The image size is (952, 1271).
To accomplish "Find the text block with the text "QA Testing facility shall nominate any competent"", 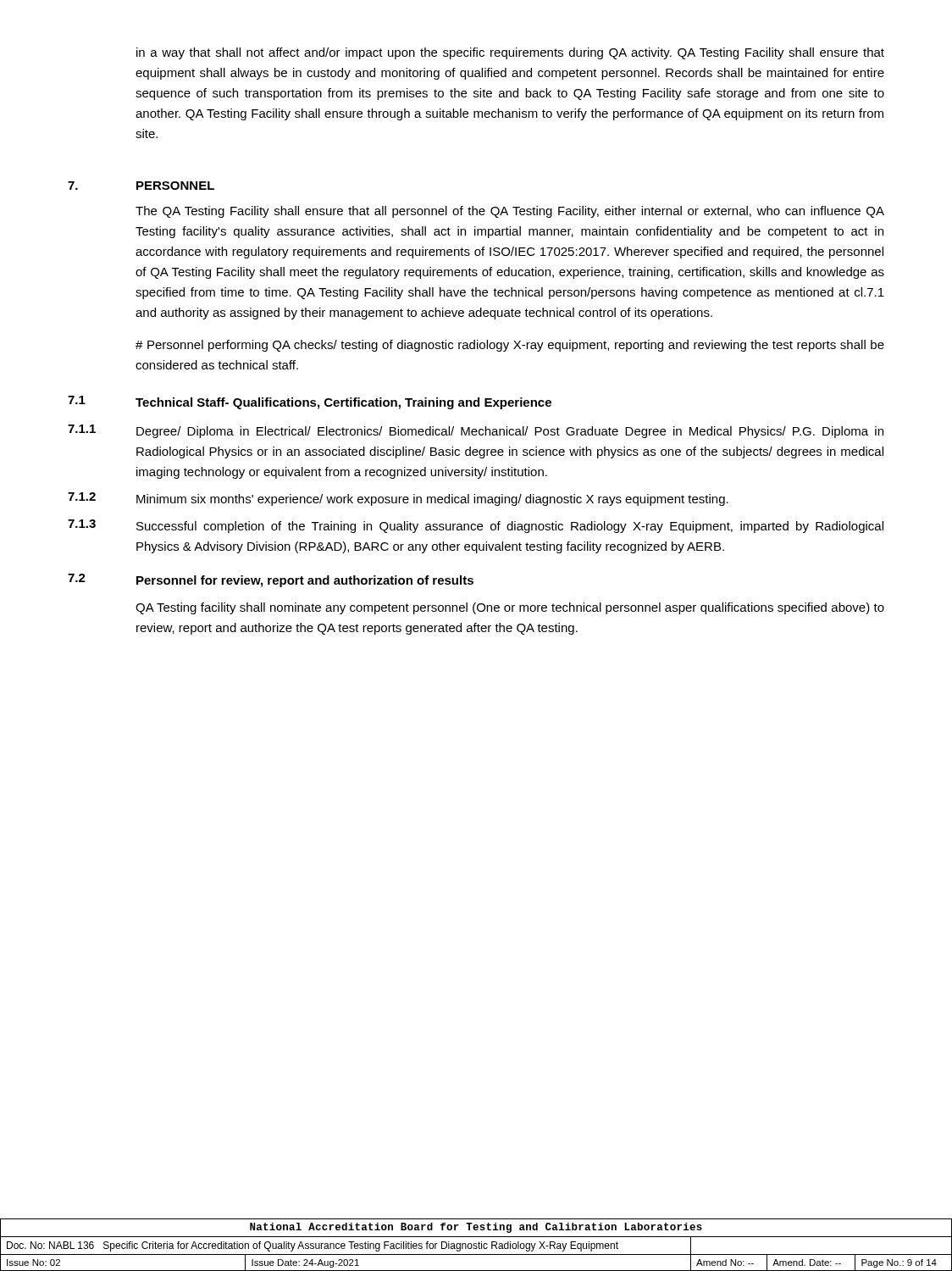I will coord(510,617).
